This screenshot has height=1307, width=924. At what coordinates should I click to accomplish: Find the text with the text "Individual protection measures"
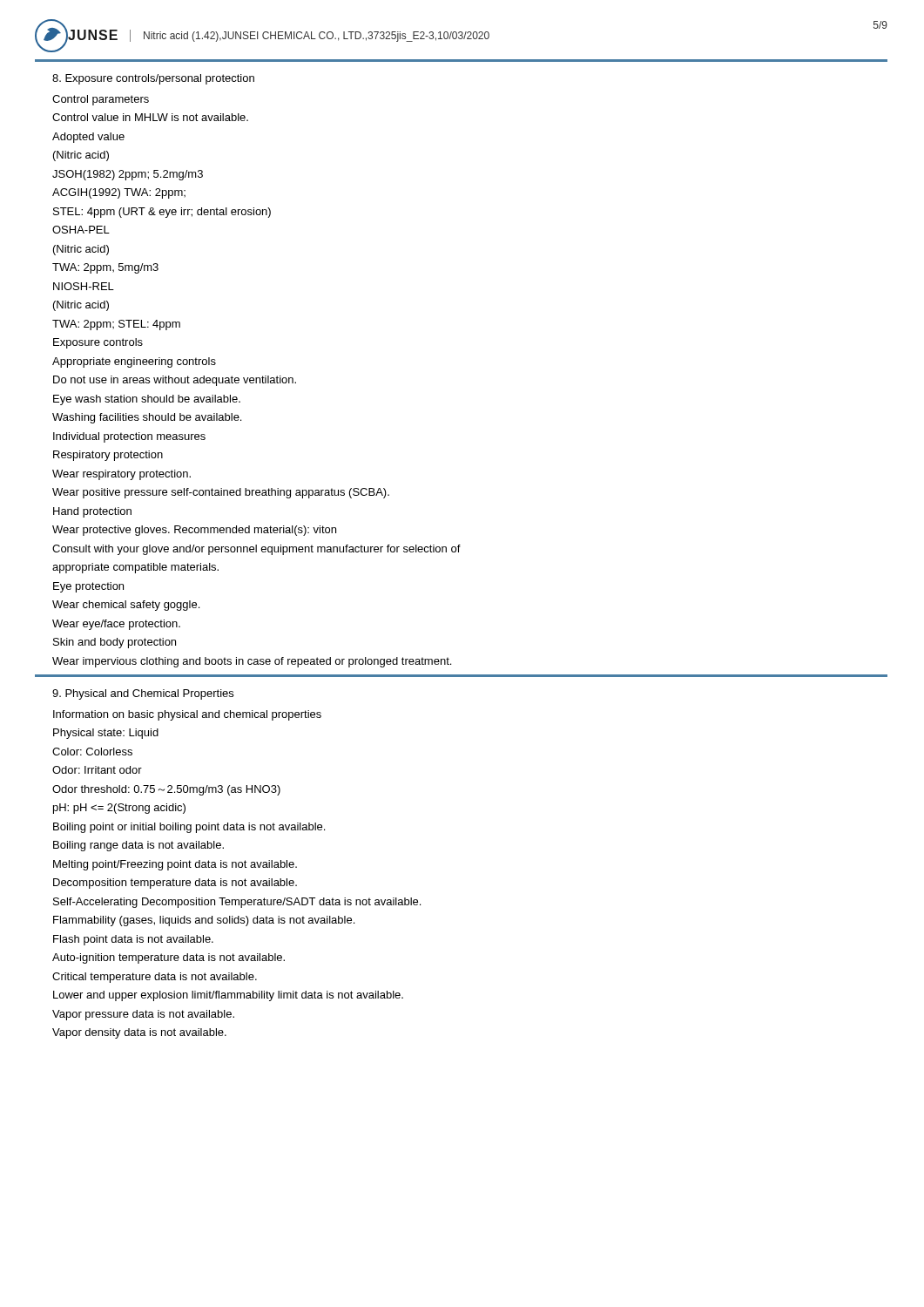point(129,436)
